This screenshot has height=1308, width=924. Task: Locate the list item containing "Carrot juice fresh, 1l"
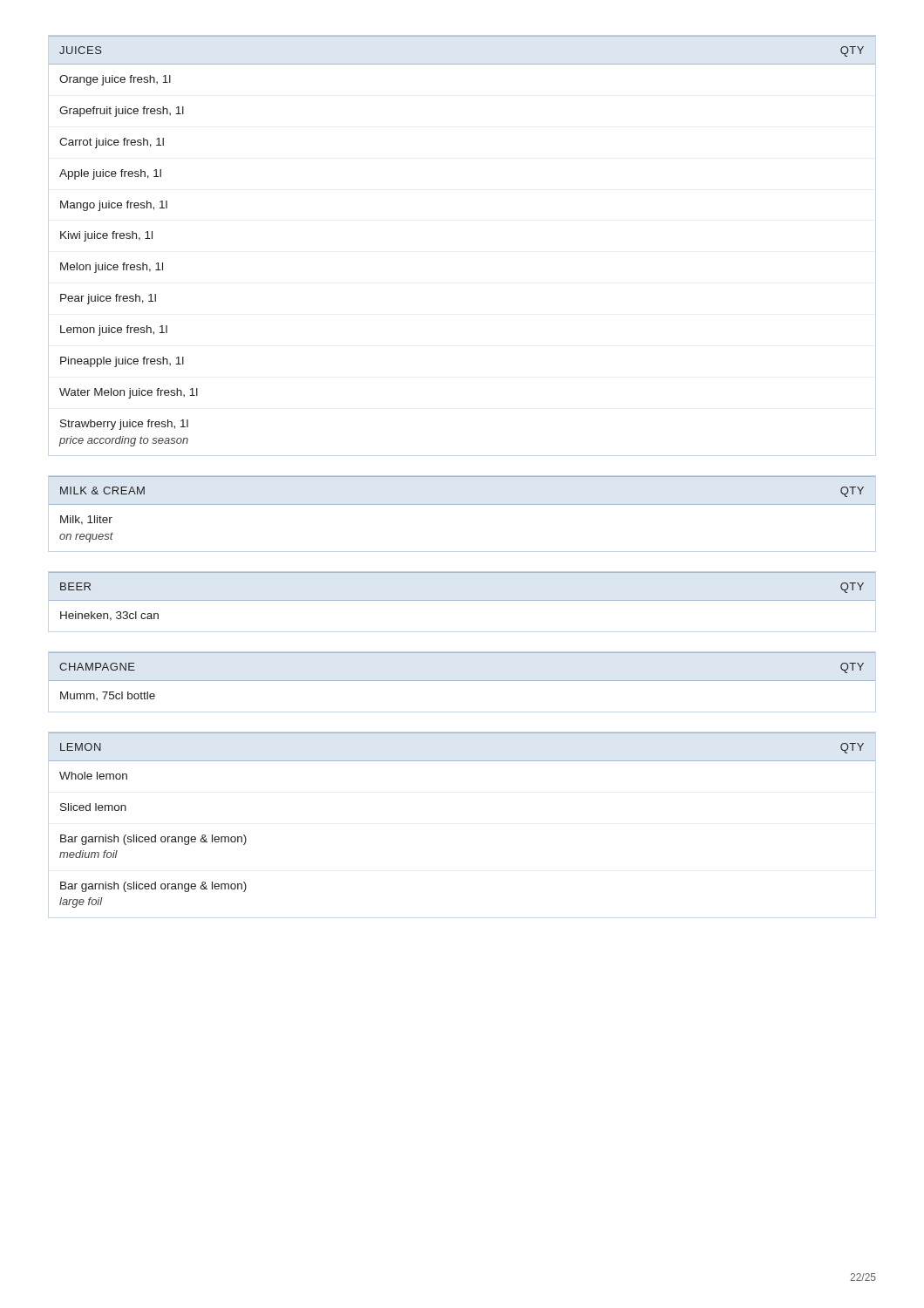point(112,142)
